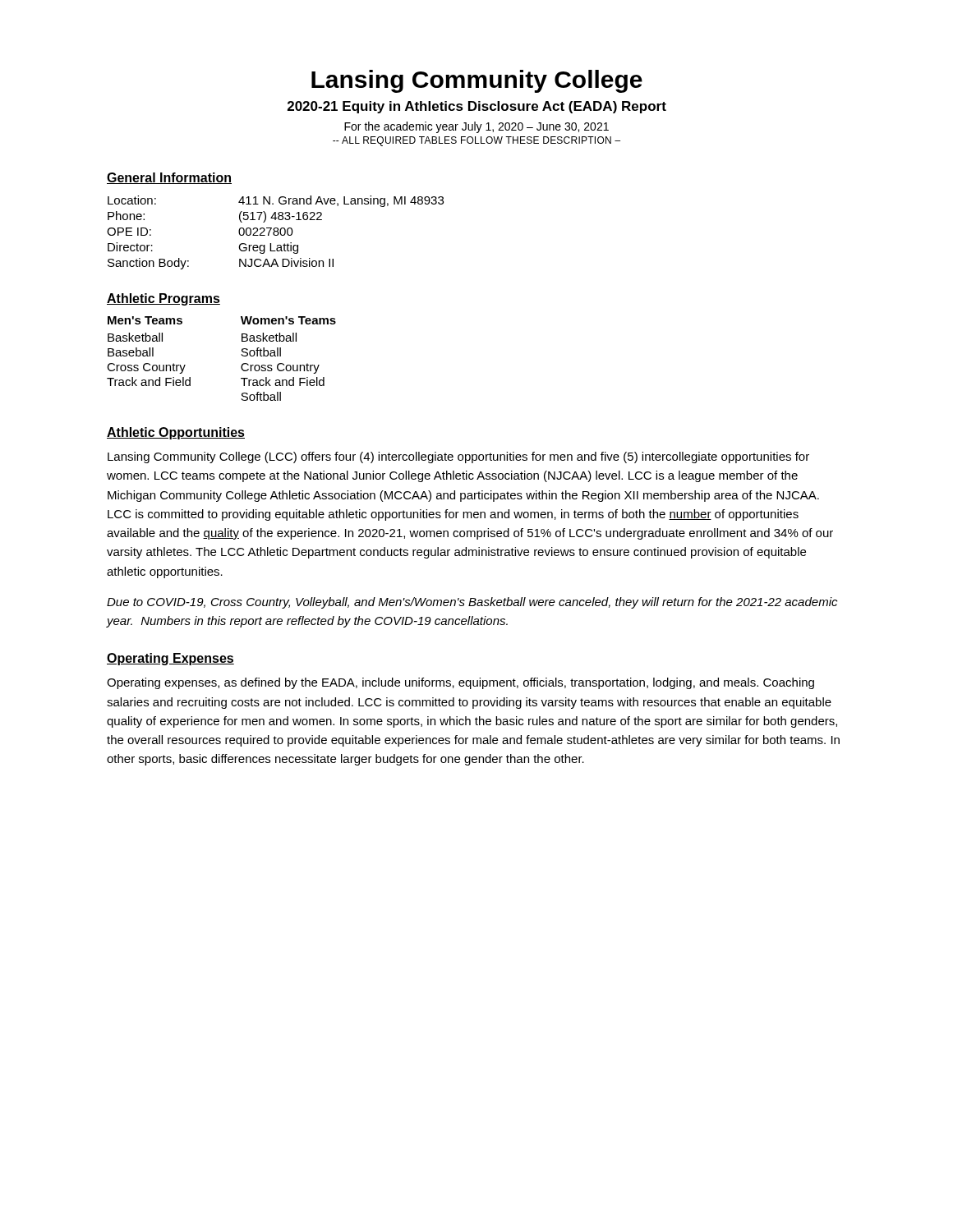Locate the element starting "Operating Expenses"
953x1232 pixels.
[x=170, y=659]
